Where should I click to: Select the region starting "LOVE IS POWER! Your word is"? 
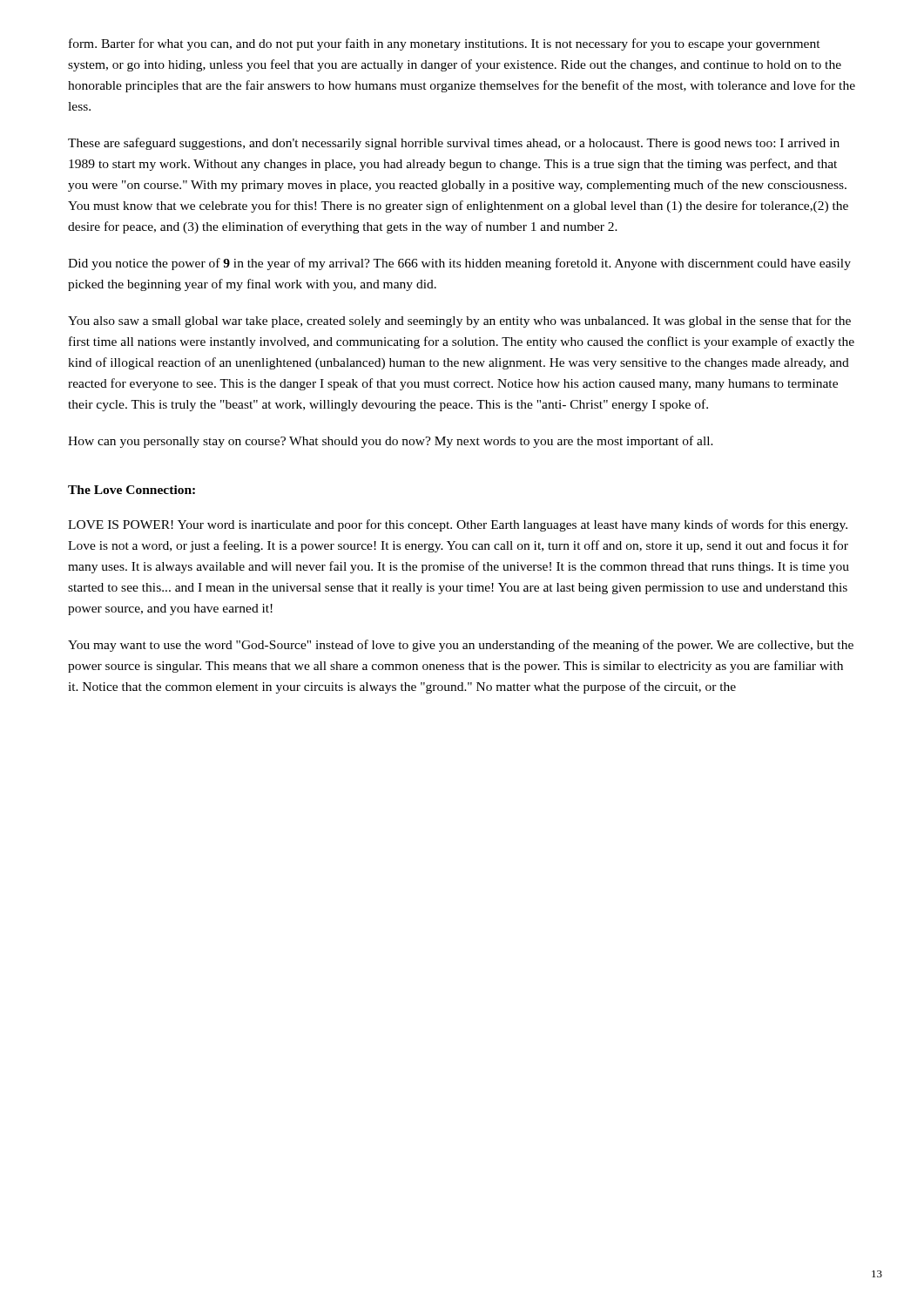pos(459,566)
